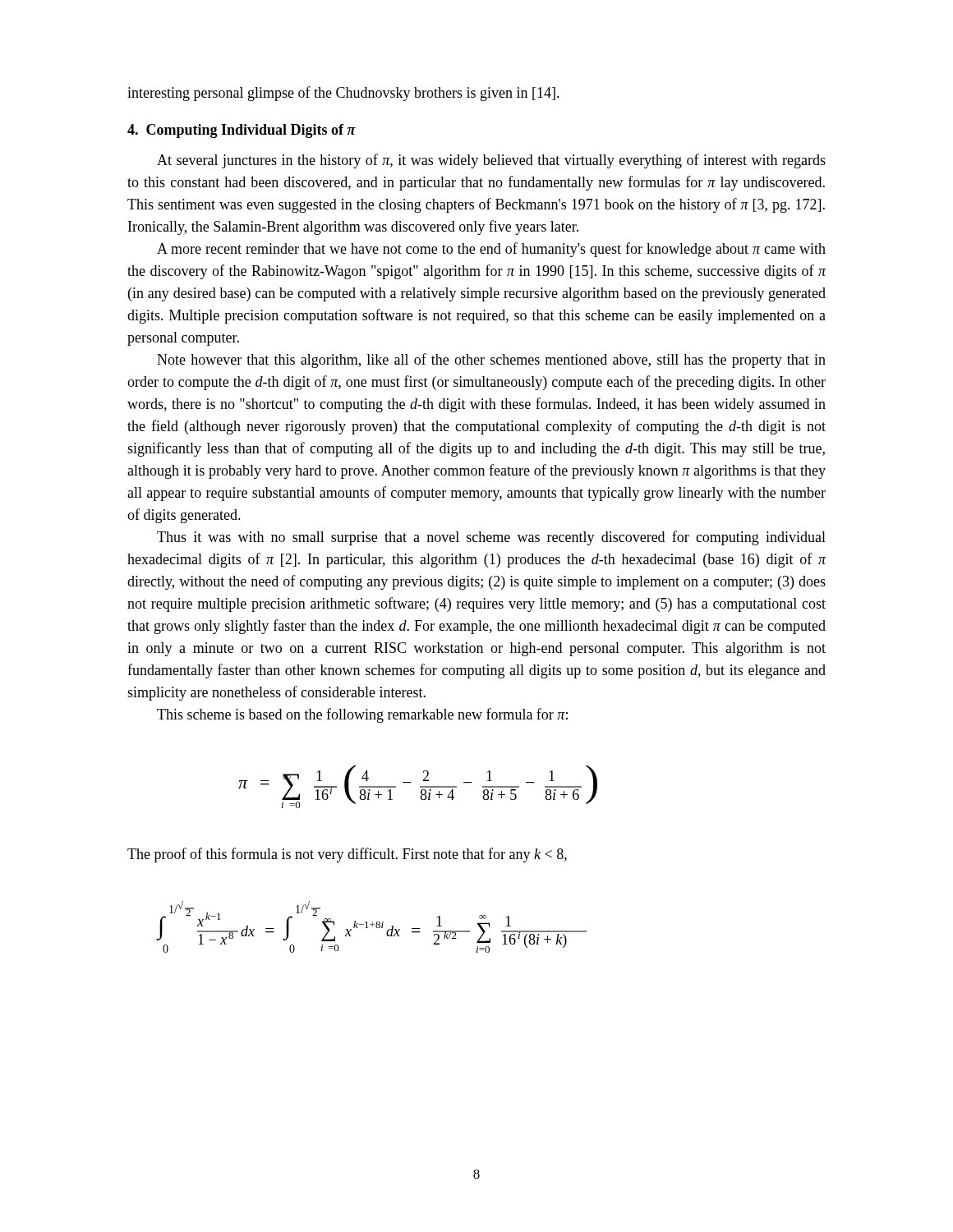Image resolution: width=953 pixels, height=1232 pixels.
Task: Locate the text block starting "∫ 1/ √ 2"
Action: 476,928
